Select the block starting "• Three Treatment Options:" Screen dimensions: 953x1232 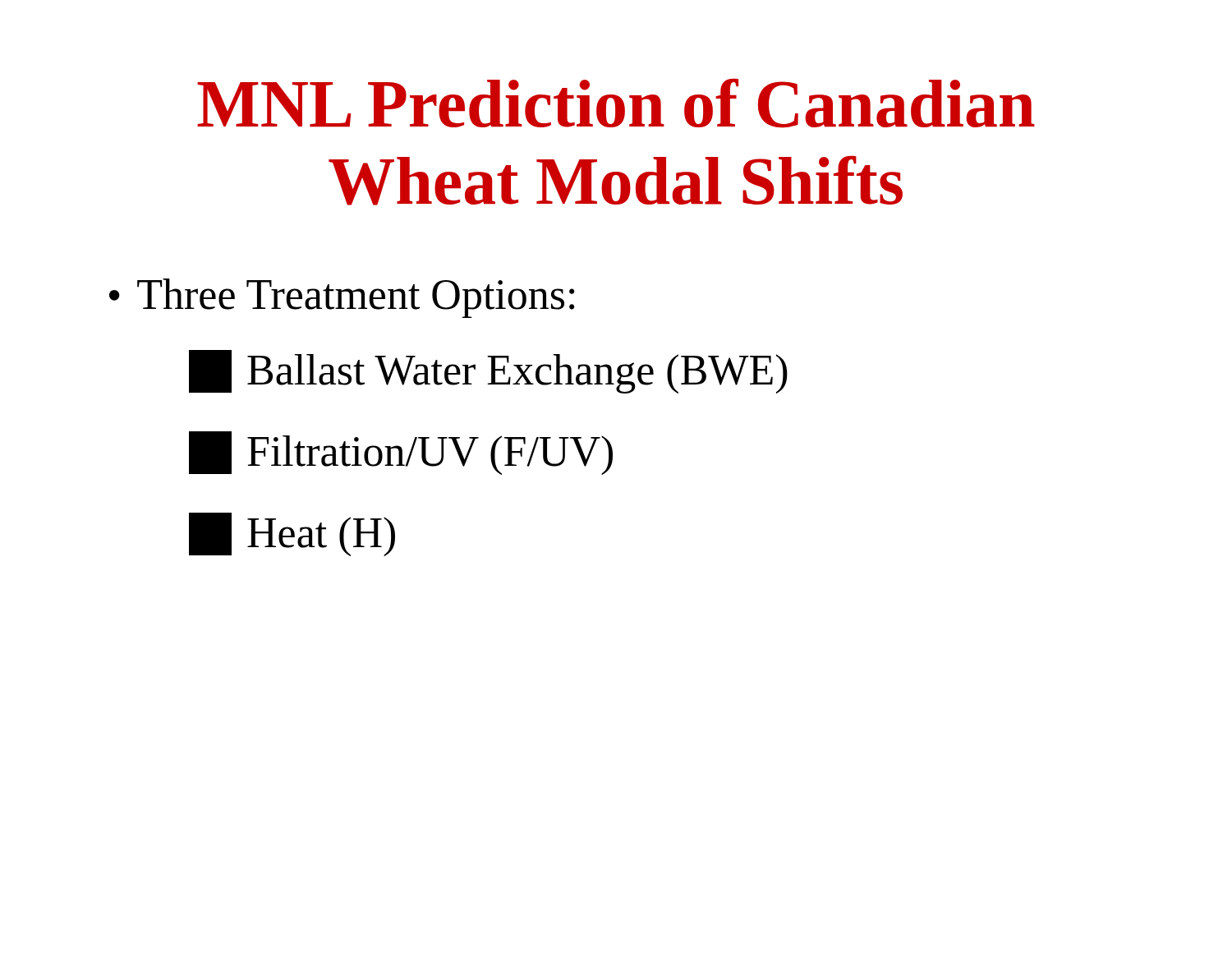(342, 296)
